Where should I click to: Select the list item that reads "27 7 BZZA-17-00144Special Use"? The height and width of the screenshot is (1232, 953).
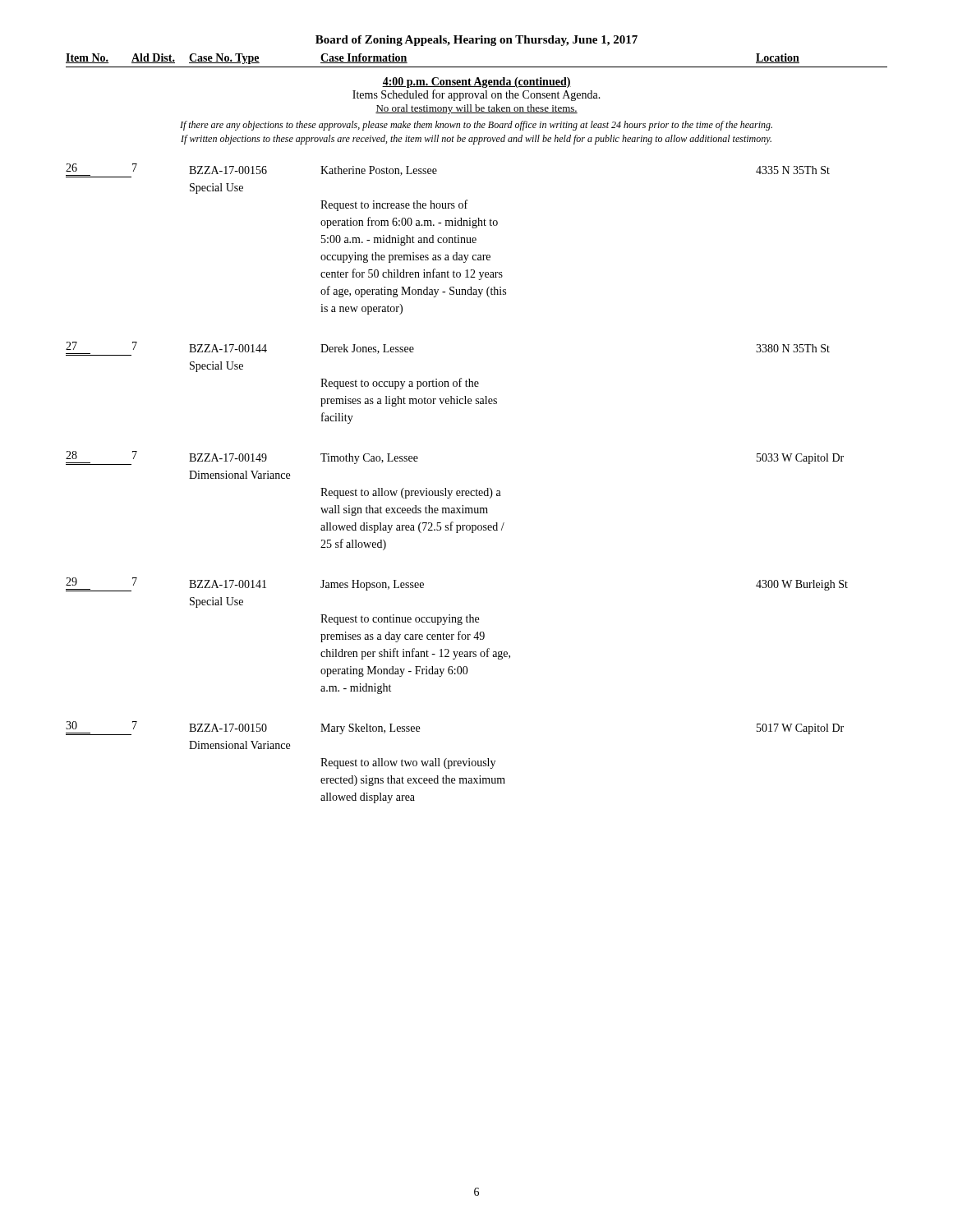(x=476, y=383)
